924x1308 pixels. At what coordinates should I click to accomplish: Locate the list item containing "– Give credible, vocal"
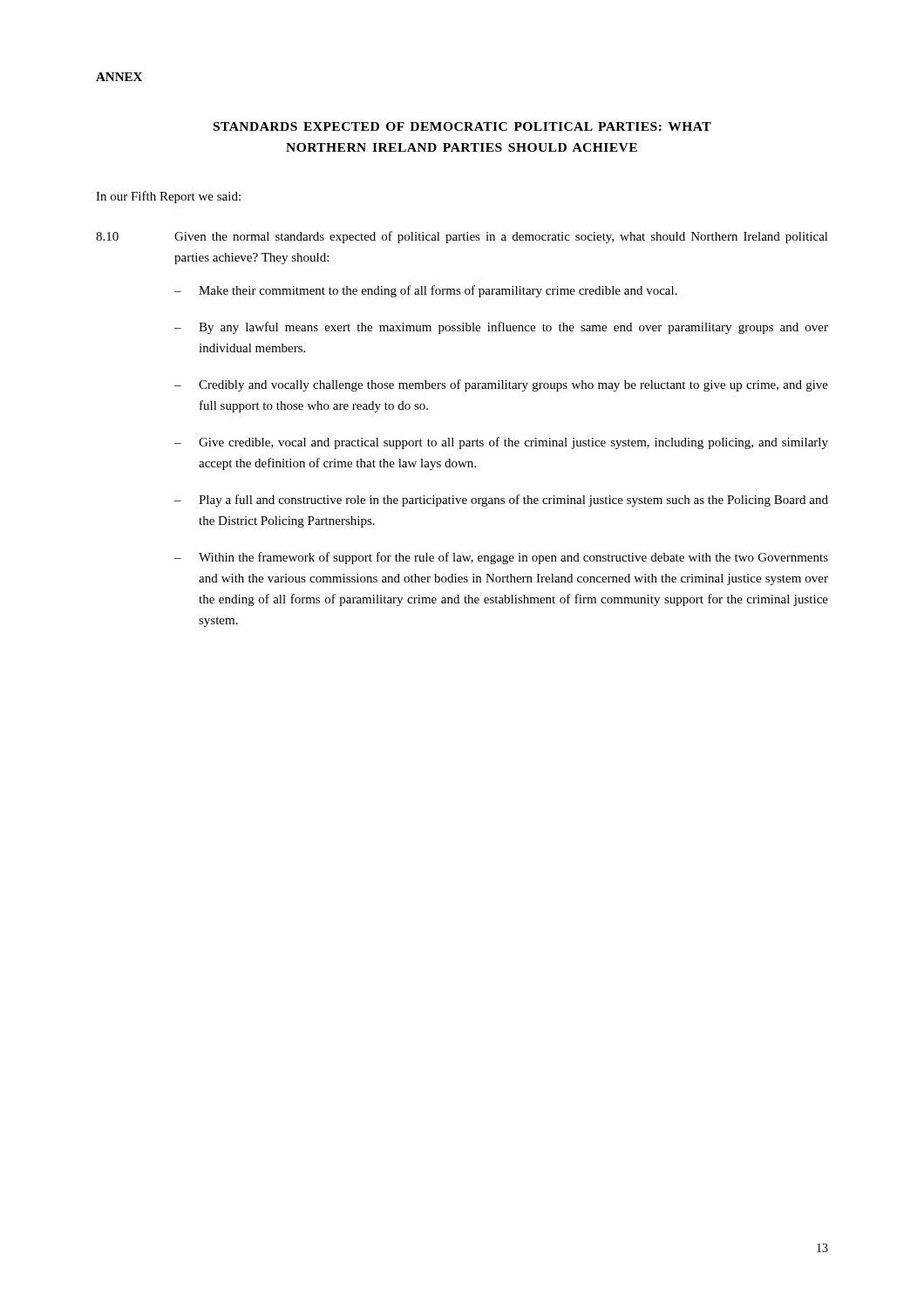[501, 453]
